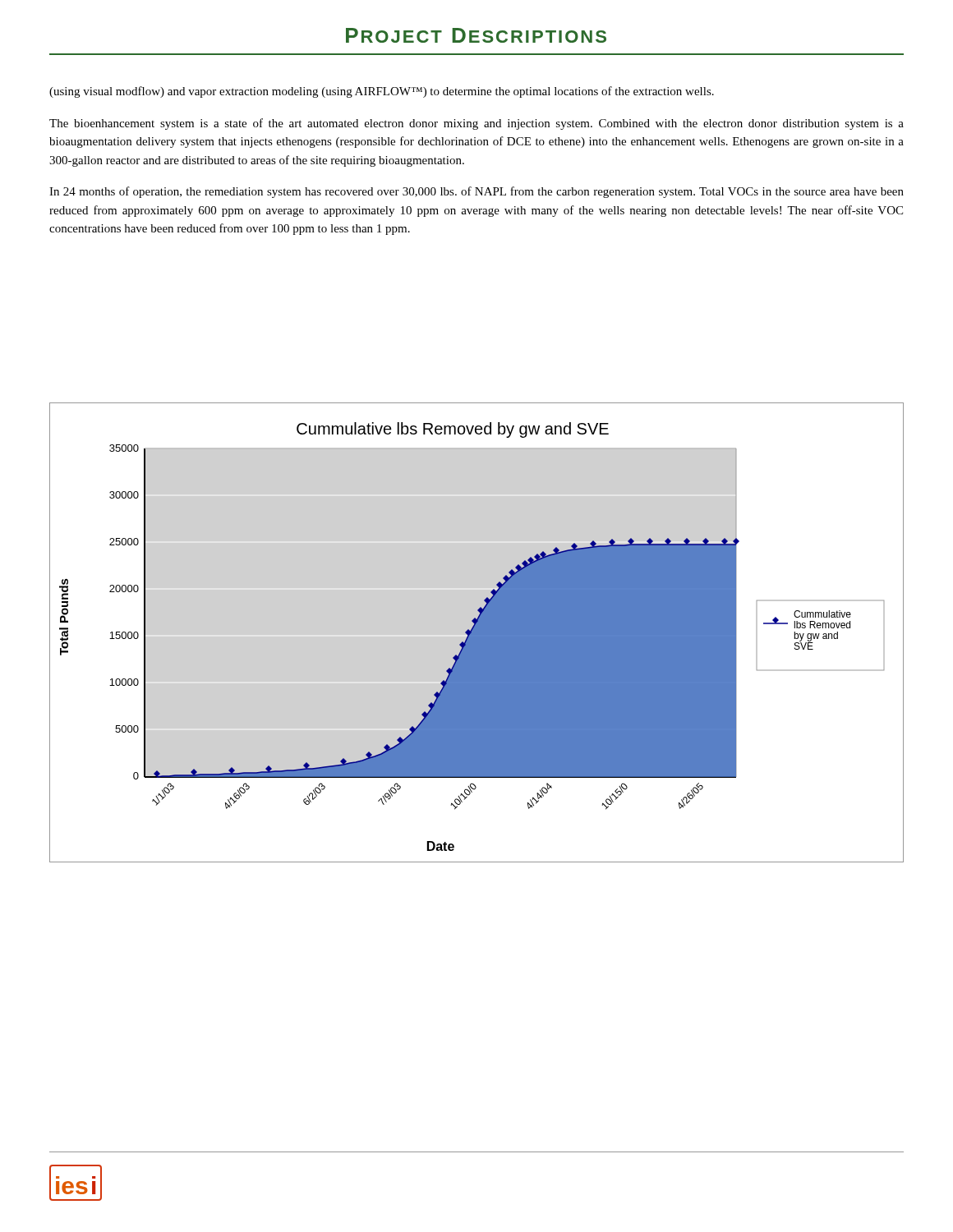Locate the line chart
953x1232 pixels.
coord(476,632)
